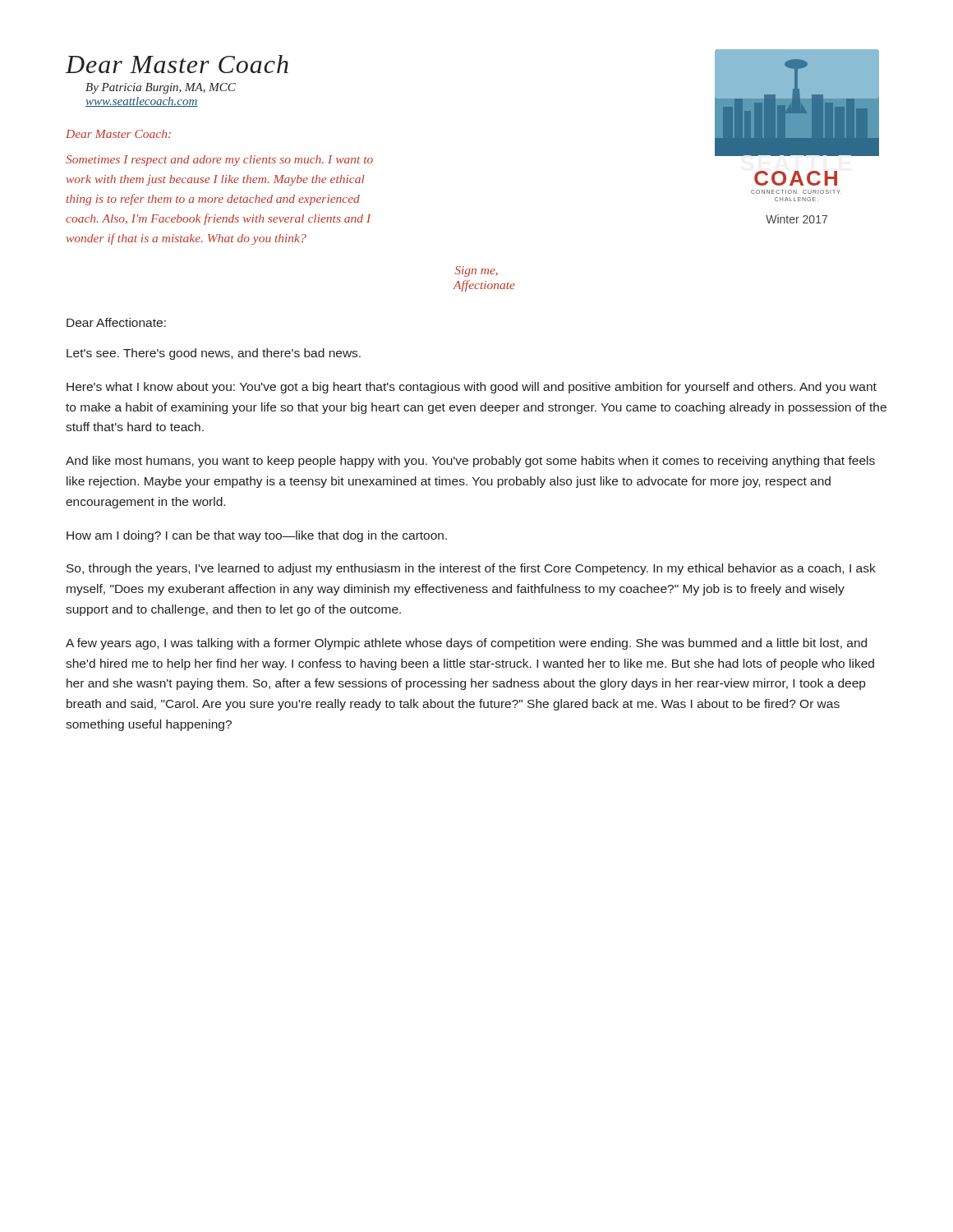Find "Dear Master Coach:" on this page

pos(119,133)
